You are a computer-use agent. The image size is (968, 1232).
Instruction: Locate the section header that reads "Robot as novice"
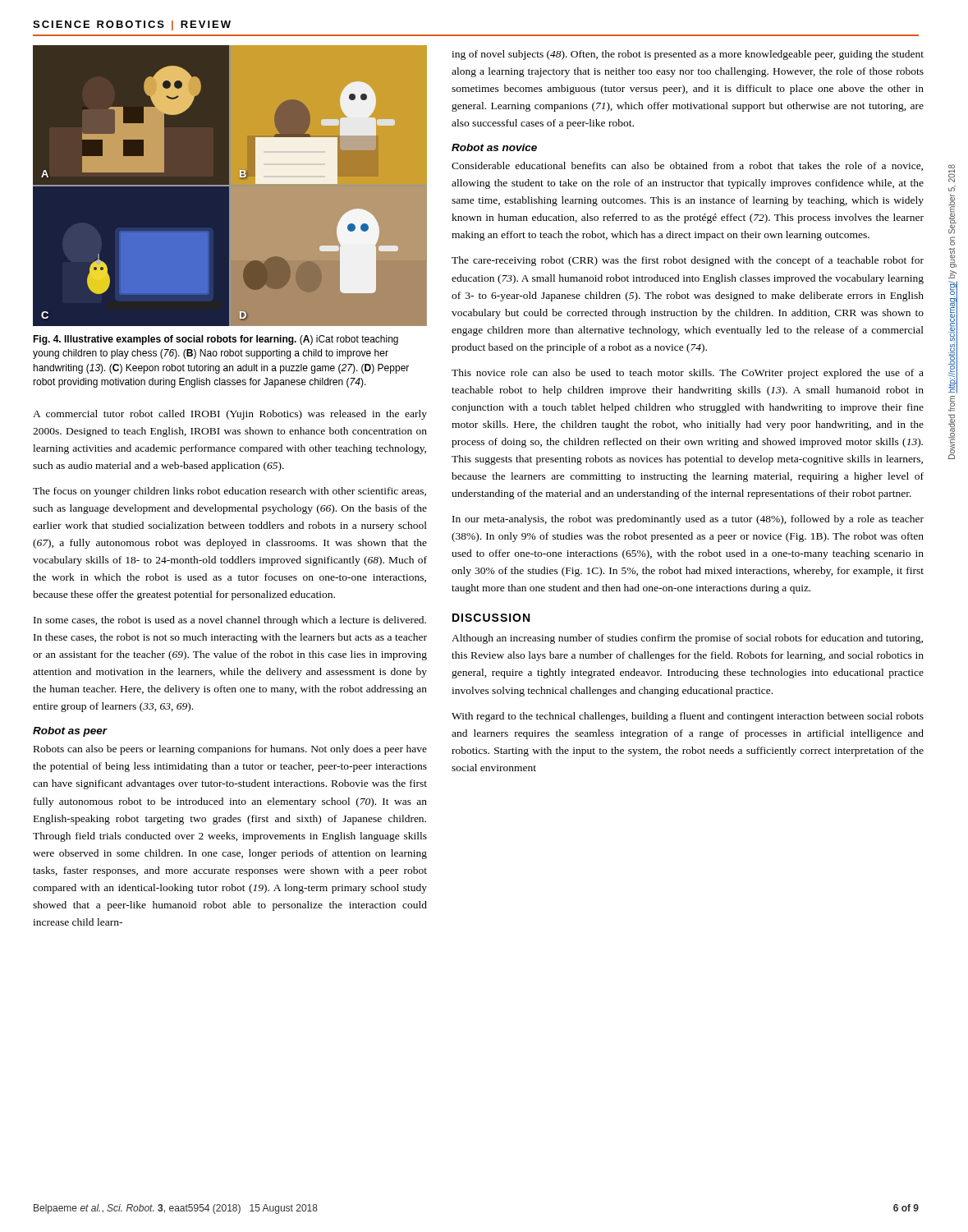pyautogui.click(x=494, y=148)
